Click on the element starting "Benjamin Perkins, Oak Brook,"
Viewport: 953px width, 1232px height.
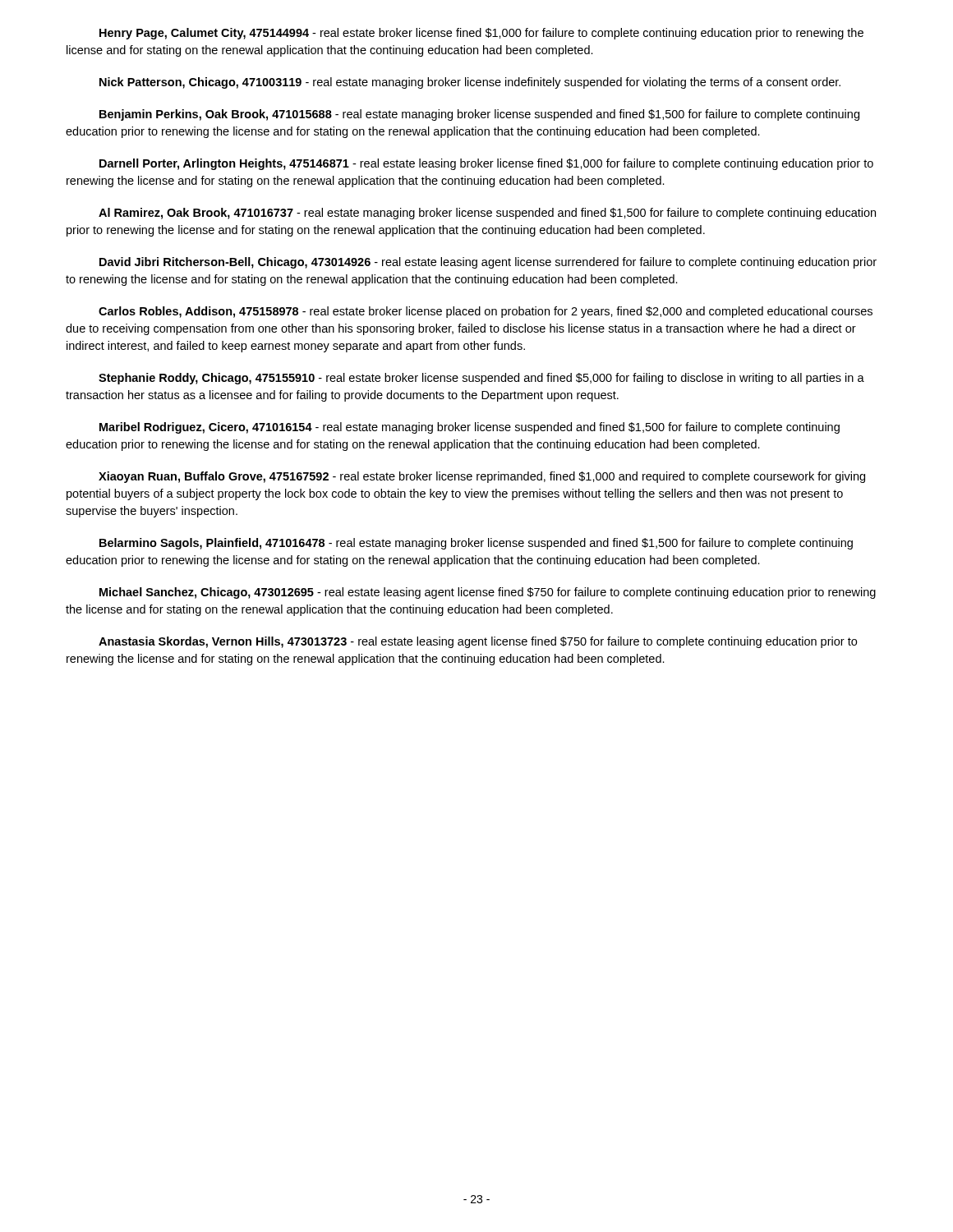(476, 123)
